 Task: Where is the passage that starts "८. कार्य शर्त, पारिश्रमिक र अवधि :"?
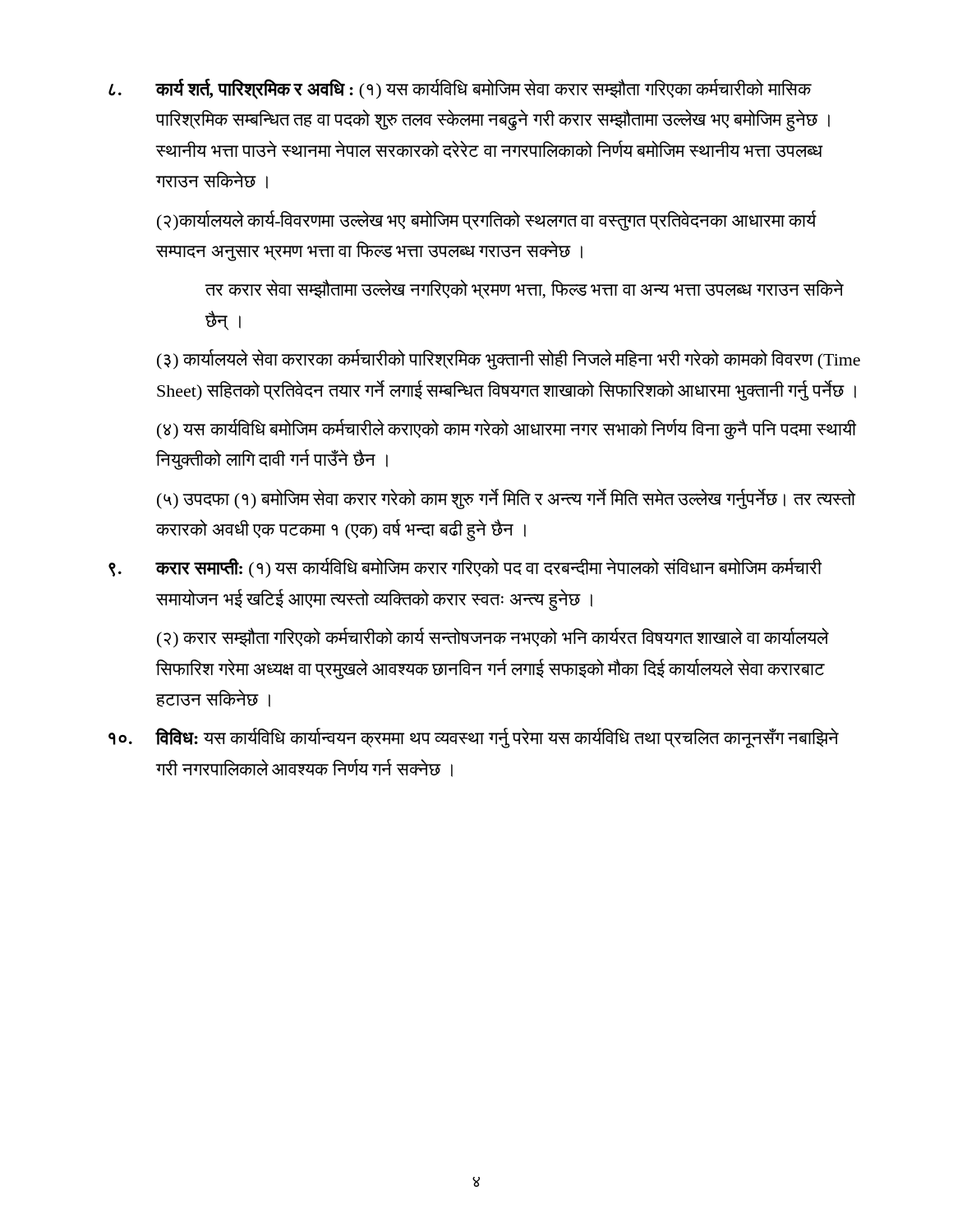(x=485, y=135)
